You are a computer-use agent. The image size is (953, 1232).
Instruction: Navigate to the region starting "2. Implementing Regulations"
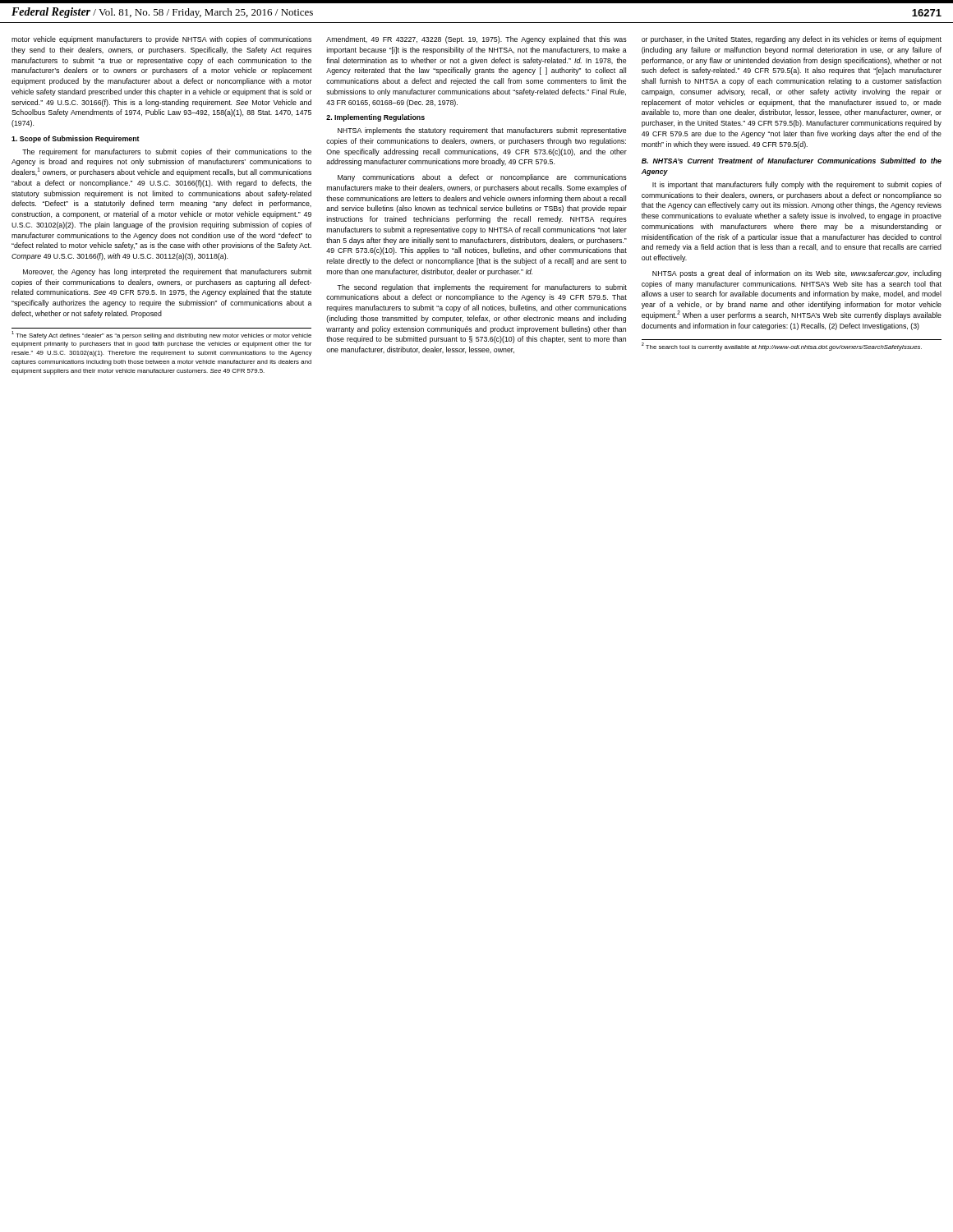tap(376, 118)
